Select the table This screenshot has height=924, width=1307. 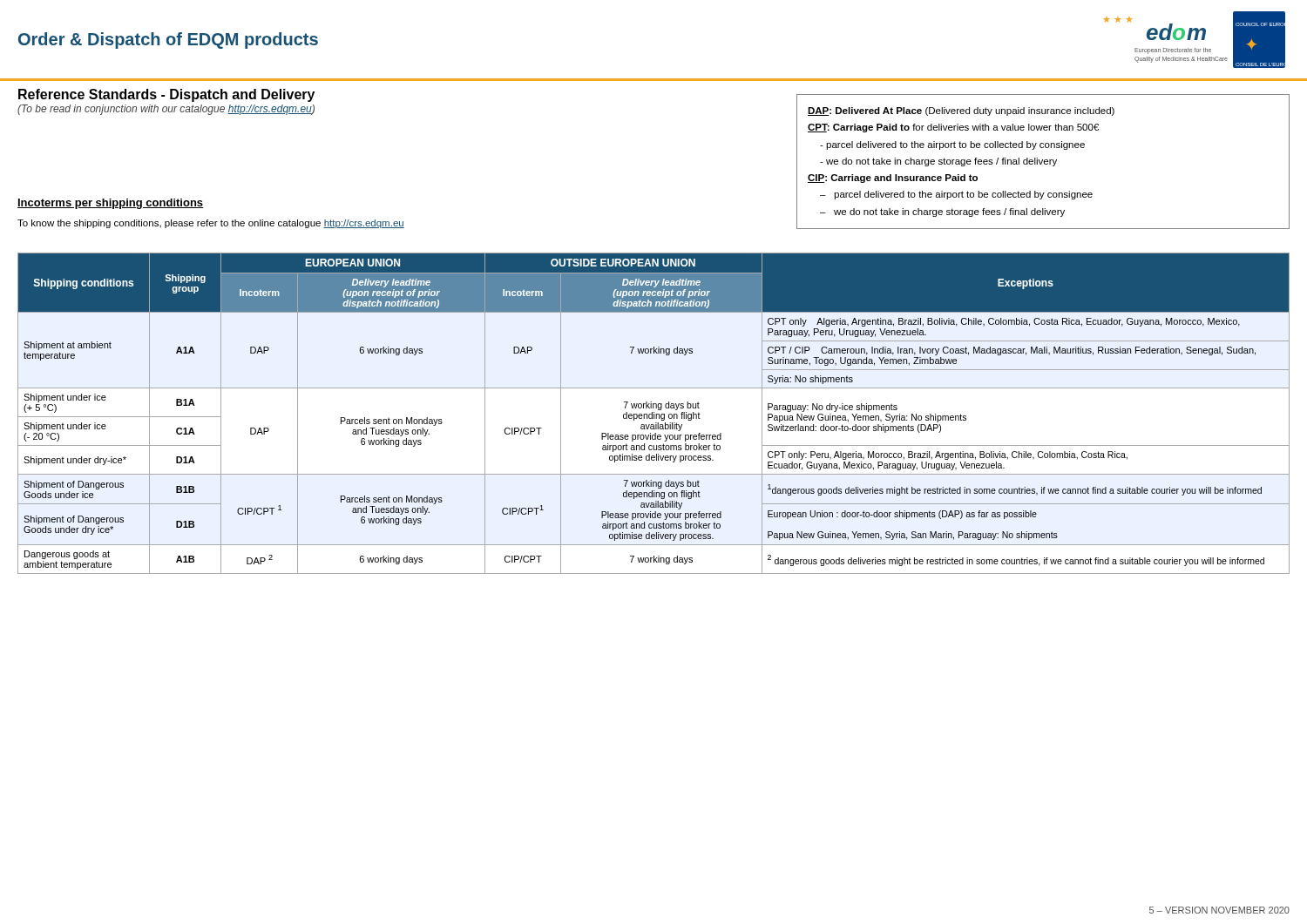pos(654,413)
